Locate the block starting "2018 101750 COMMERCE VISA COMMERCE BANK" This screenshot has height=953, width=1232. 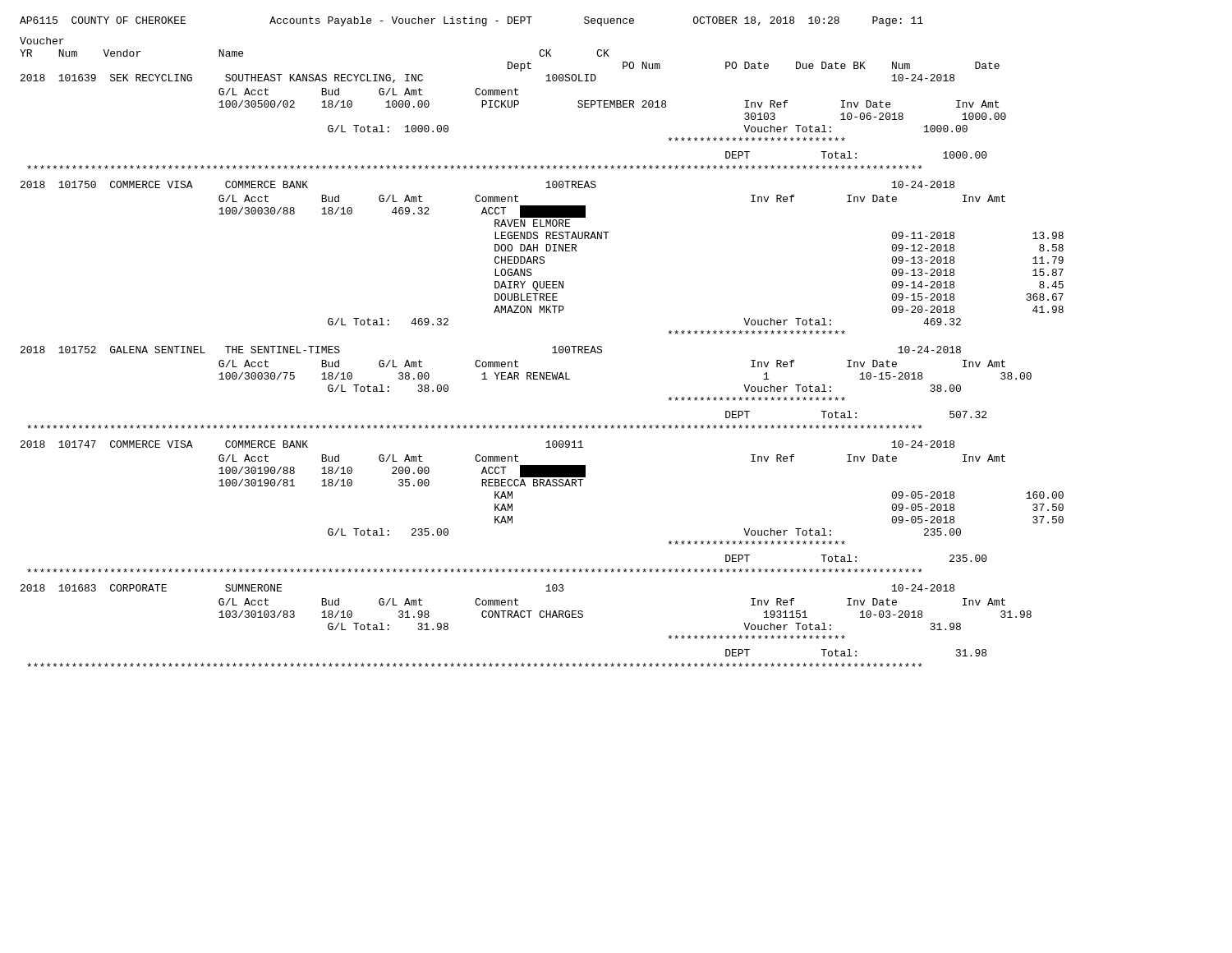click(36, 184)
